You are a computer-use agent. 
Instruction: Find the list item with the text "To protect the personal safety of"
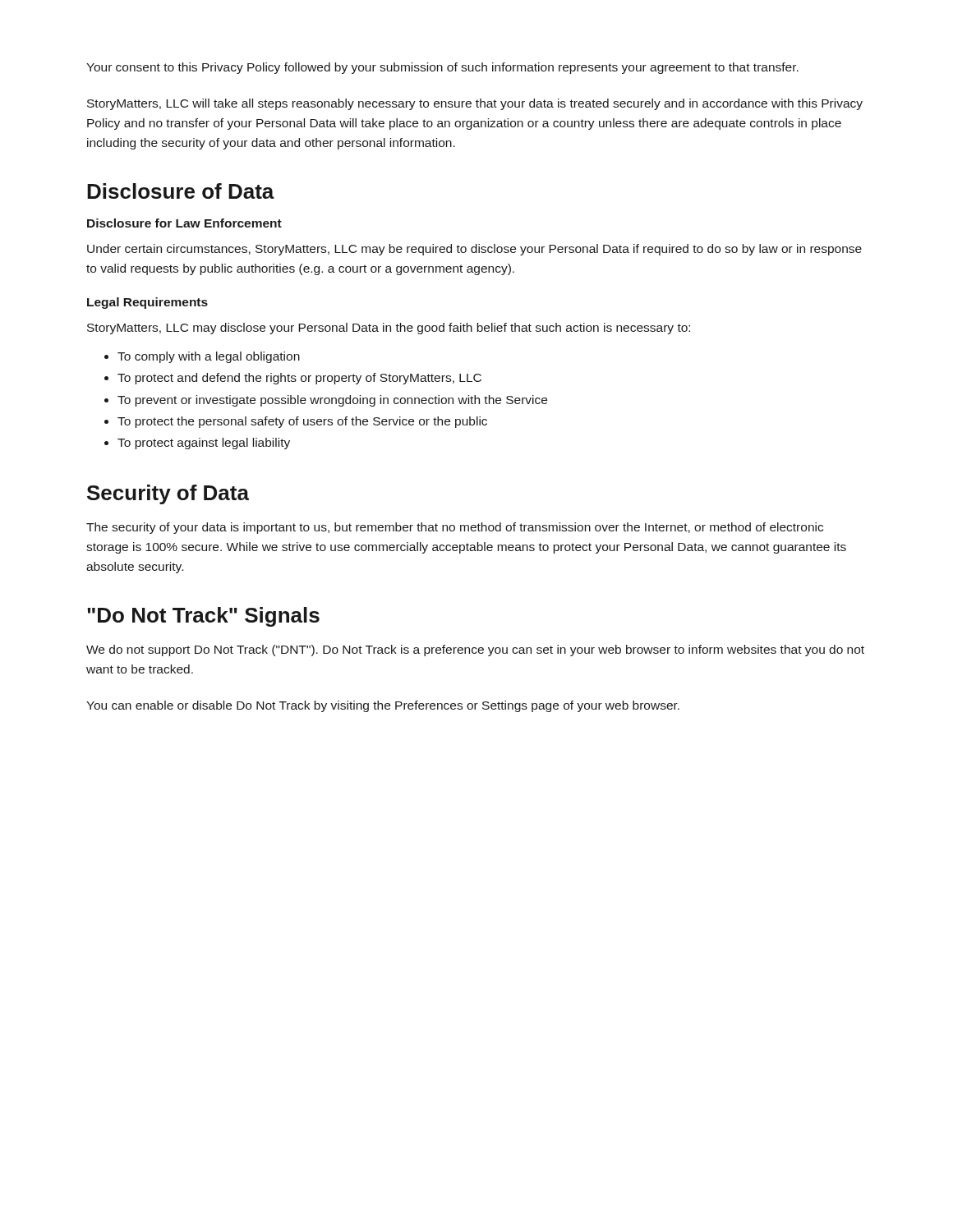click(303, 421)
